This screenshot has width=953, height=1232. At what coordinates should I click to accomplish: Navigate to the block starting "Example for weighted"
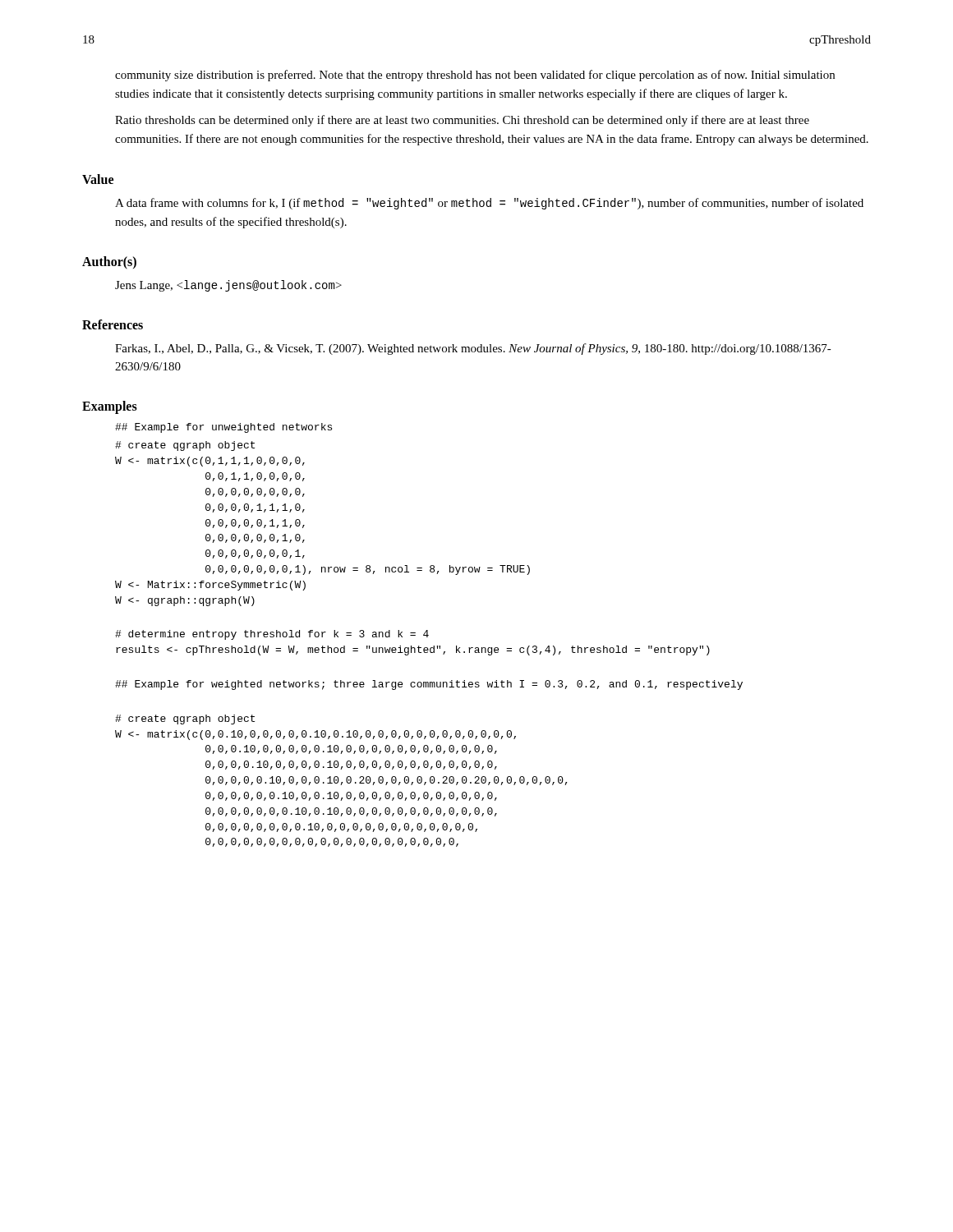click(429, 685)
